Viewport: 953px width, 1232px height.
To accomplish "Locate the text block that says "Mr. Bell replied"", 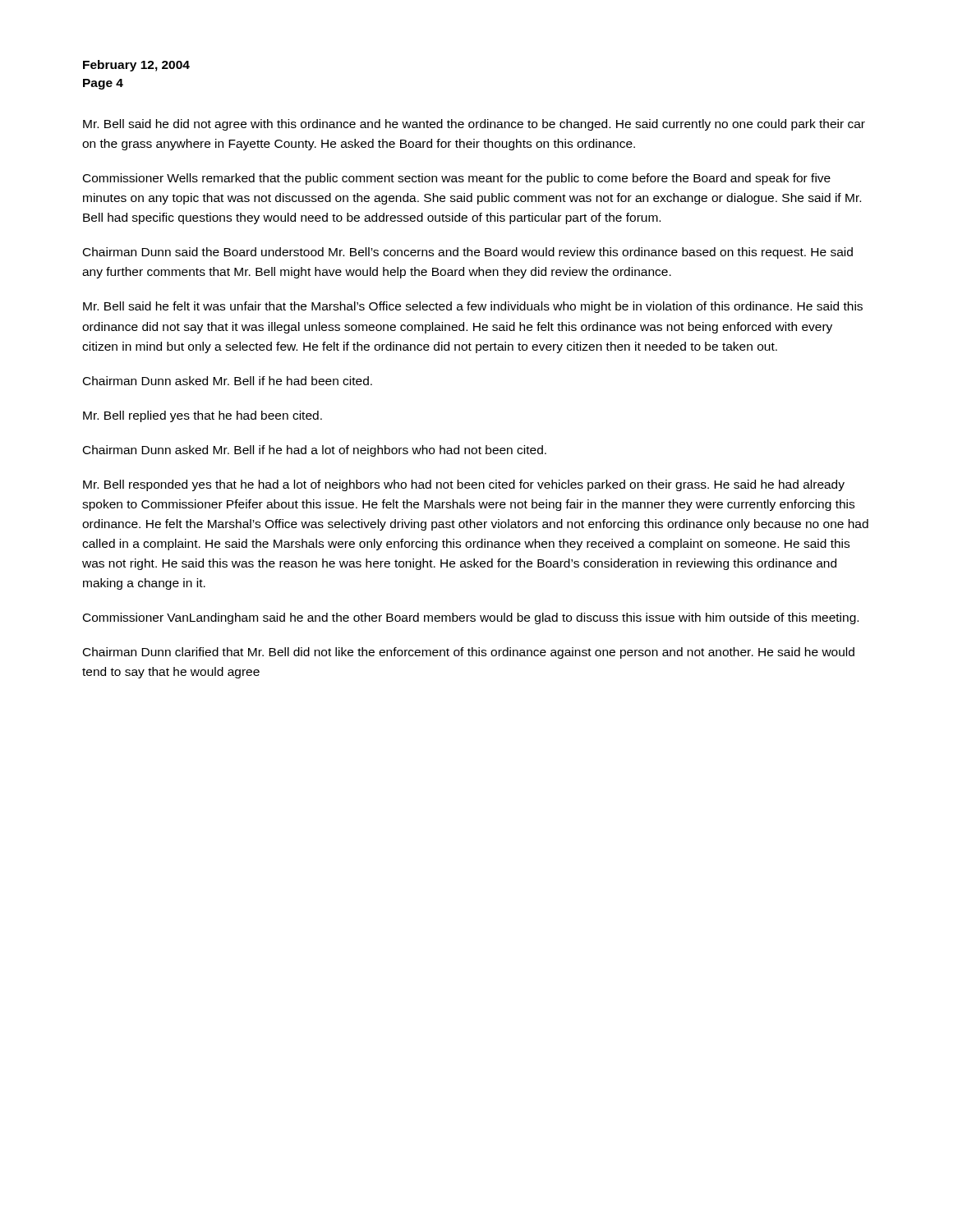I will [x=203, y=416].
